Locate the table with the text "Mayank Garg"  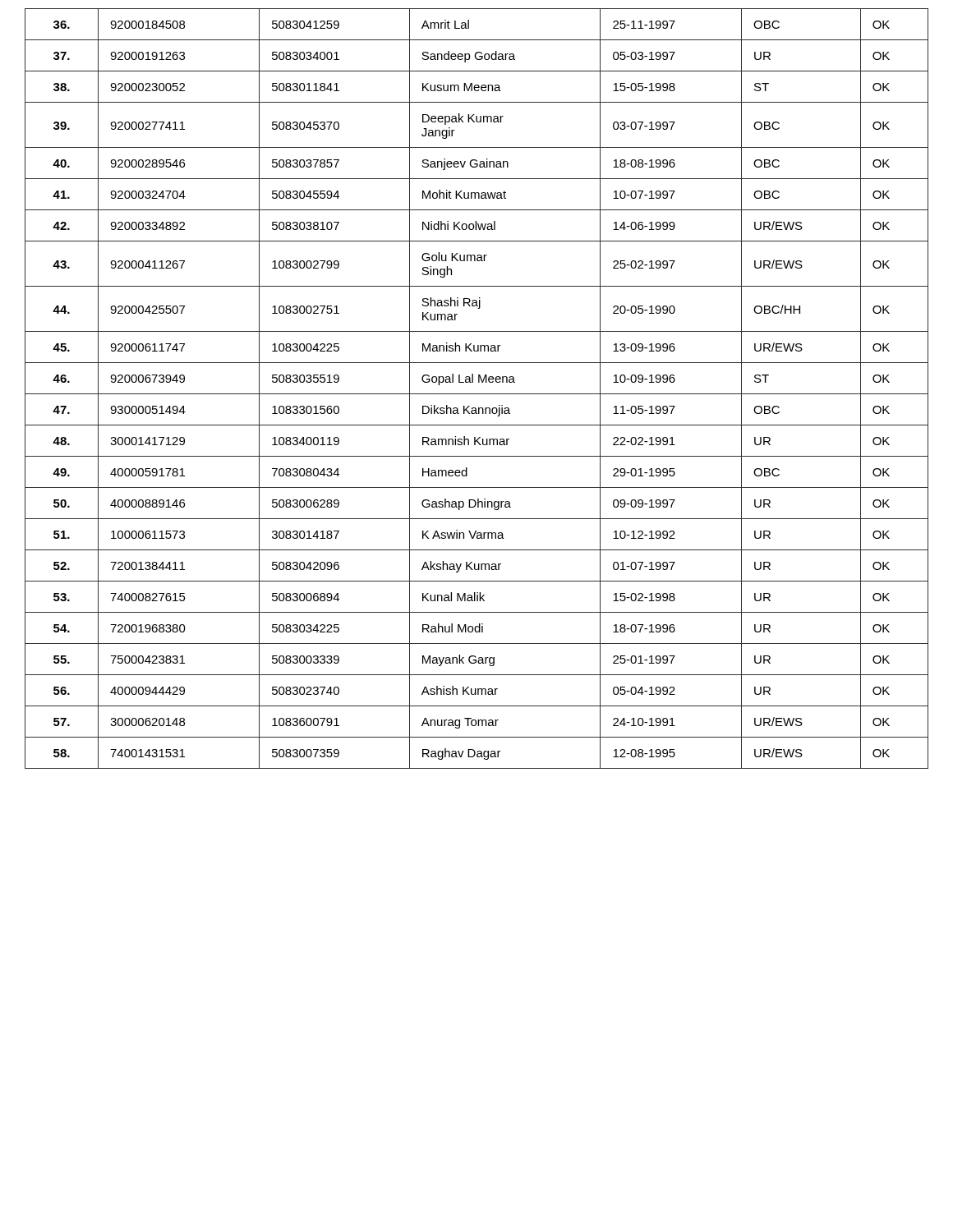476,389
